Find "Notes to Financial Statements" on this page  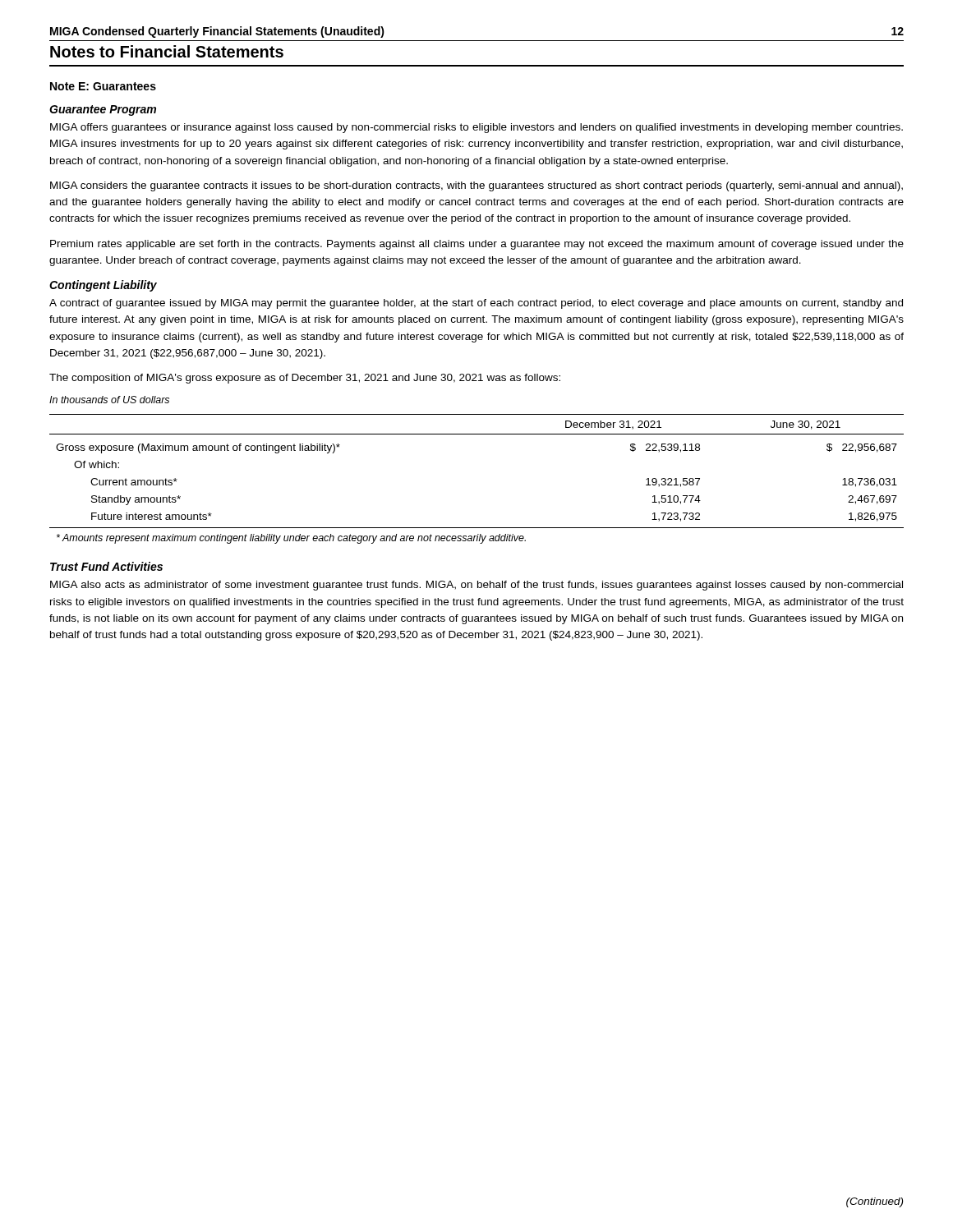[167, 52]
